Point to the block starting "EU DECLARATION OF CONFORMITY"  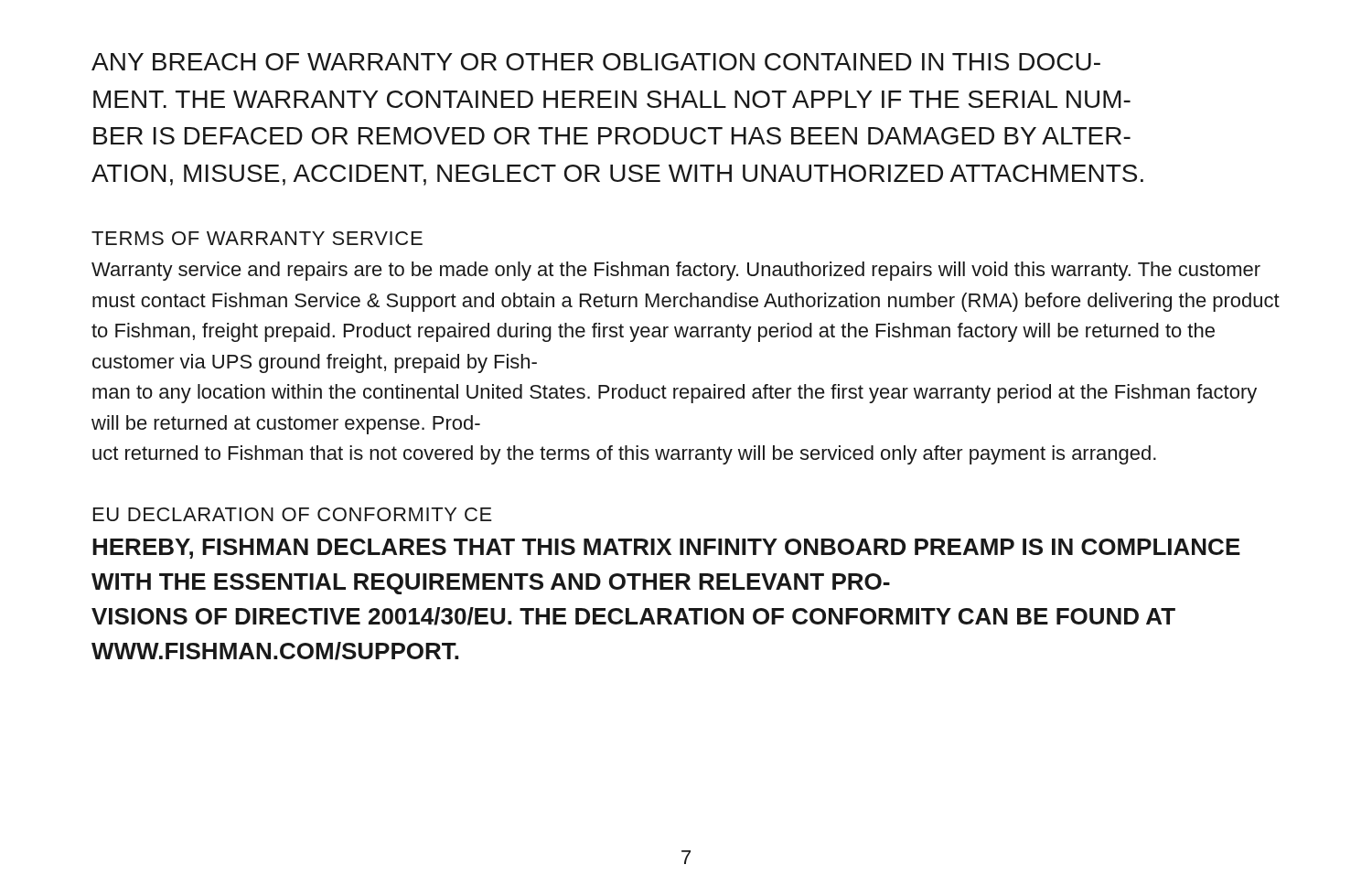click(292, 515)
